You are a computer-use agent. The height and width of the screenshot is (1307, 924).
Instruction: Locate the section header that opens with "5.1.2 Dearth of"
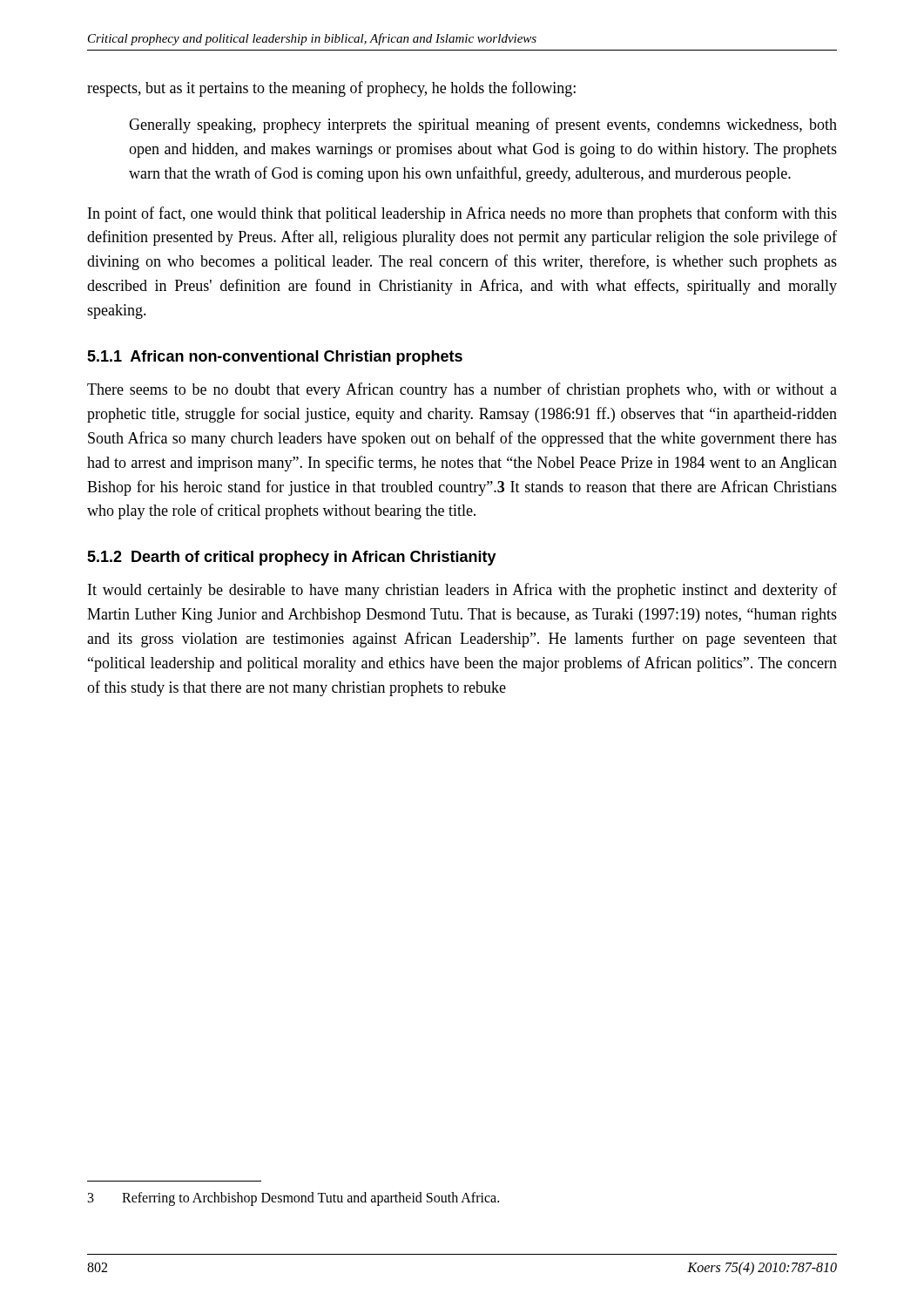[462, 558]
